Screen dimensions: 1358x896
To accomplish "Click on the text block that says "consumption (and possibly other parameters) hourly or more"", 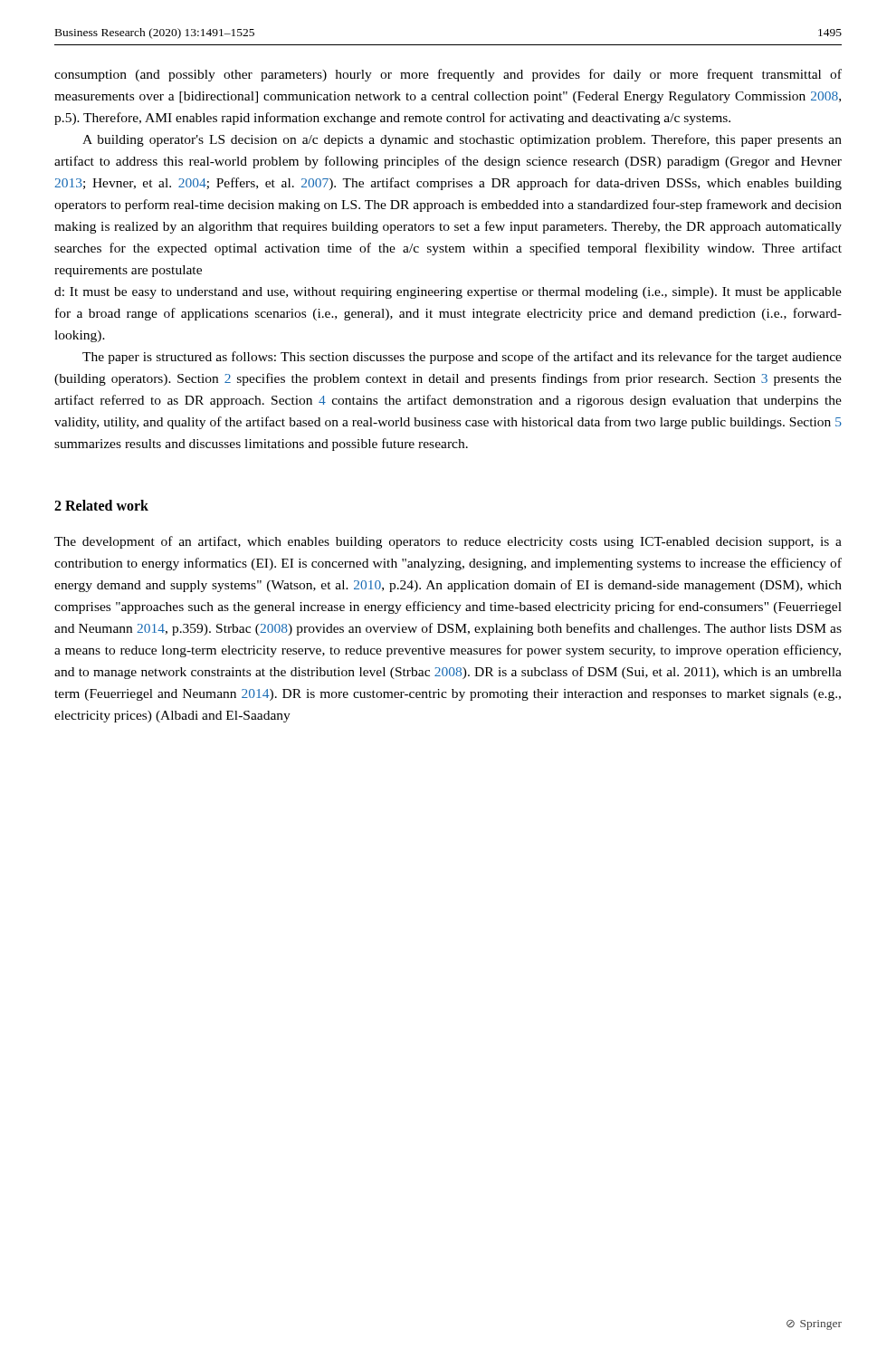I will tap(448, 96).
